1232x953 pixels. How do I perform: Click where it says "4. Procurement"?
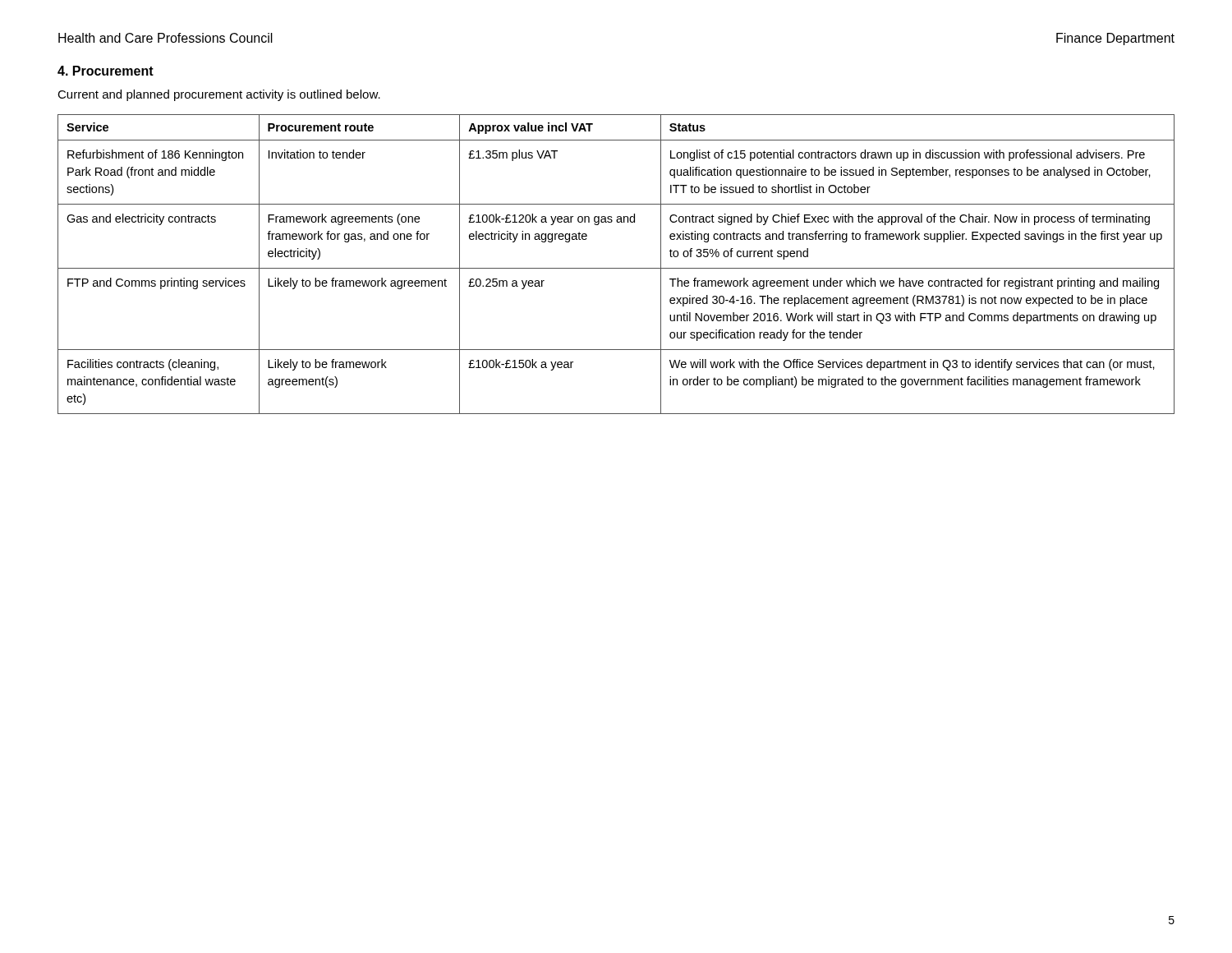(x=105, y=71)
